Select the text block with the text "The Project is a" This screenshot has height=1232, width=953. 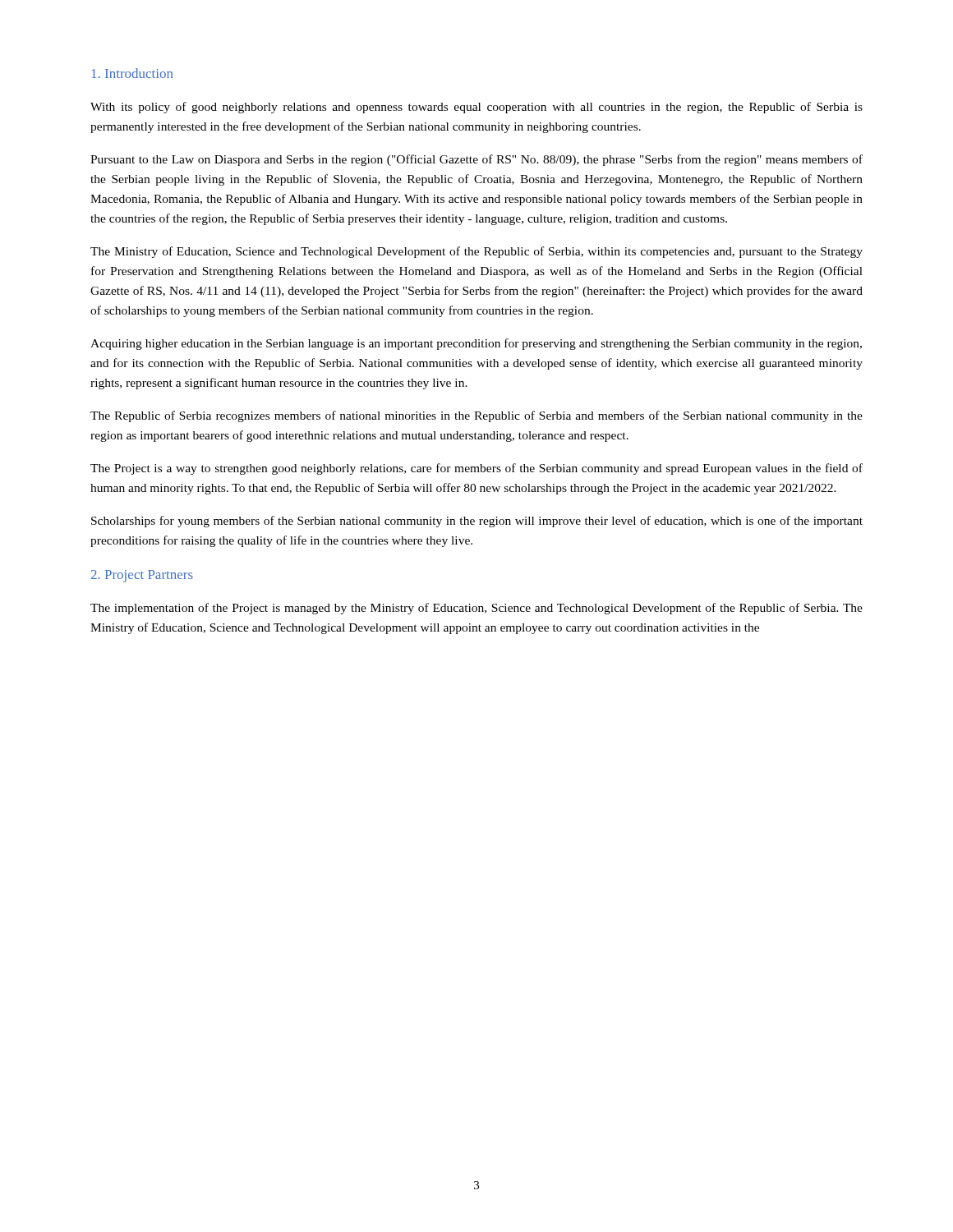(x=476, y=478)
